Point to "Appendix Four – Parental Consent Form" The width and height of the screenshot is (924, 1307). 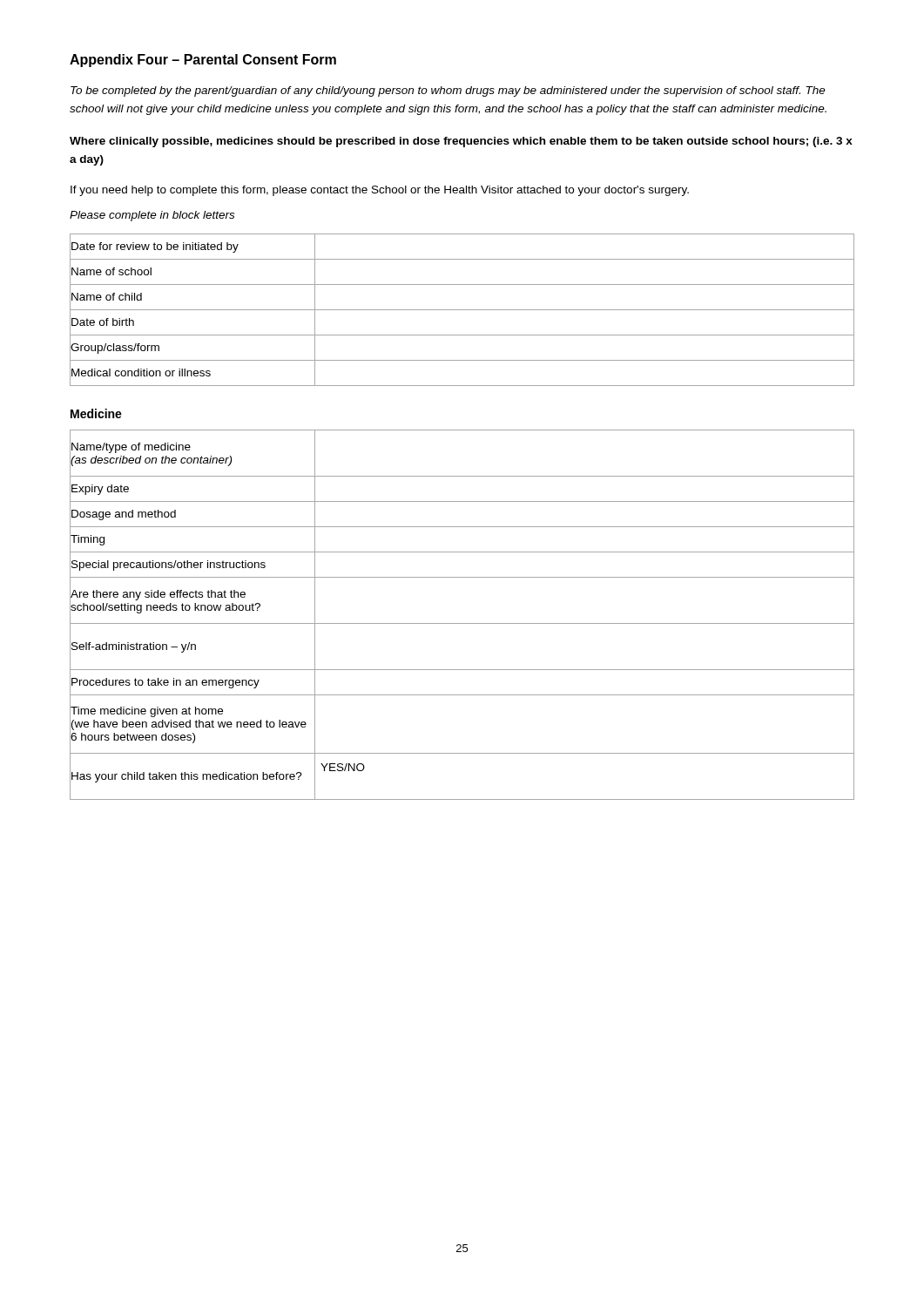(203, 60)
